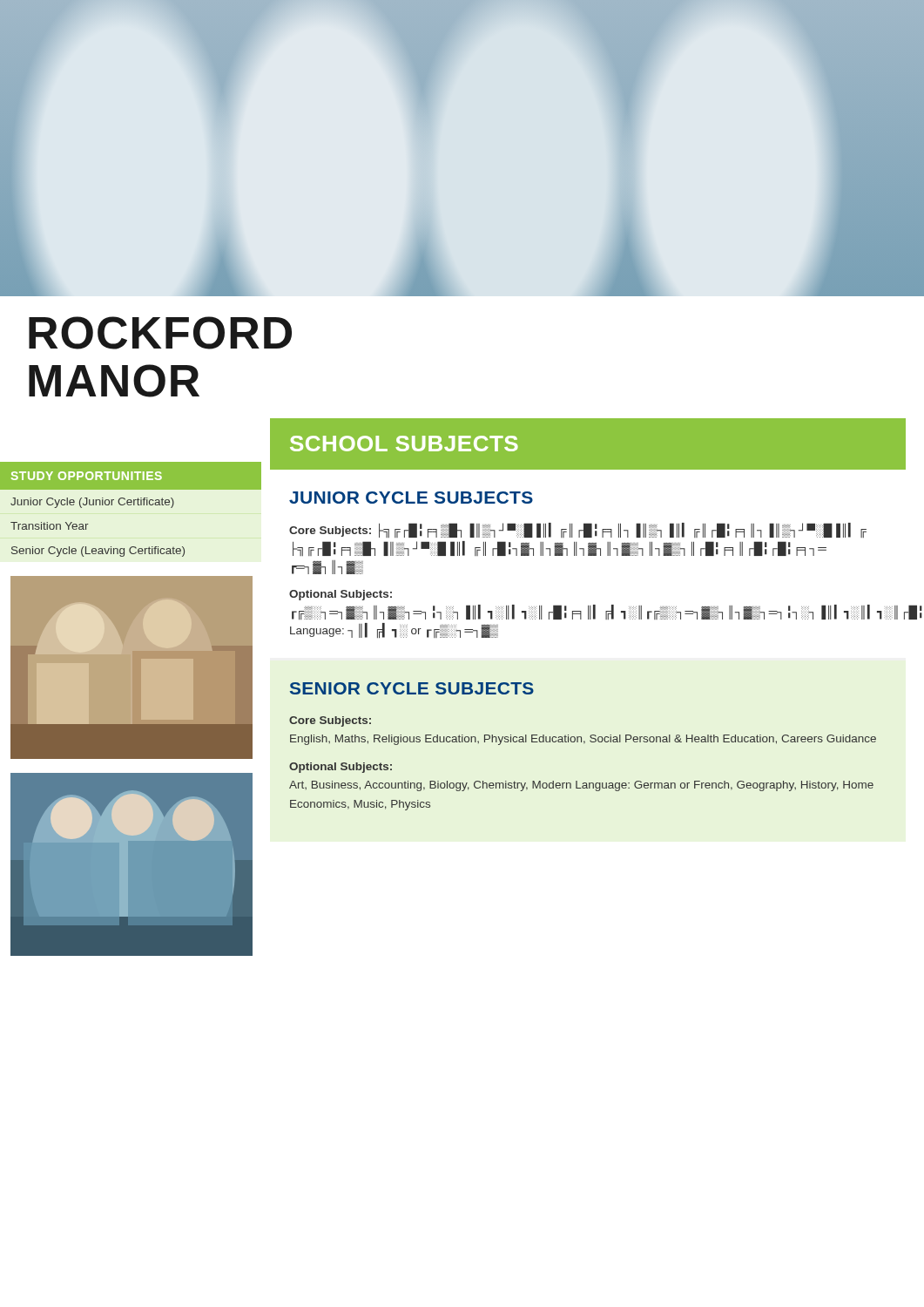The height and width of the screenshot is (1307, 924).
Task: Find the element starting "STUDY OPPORTUNITIES Junior Cycle"
Action: pos(131,512)
